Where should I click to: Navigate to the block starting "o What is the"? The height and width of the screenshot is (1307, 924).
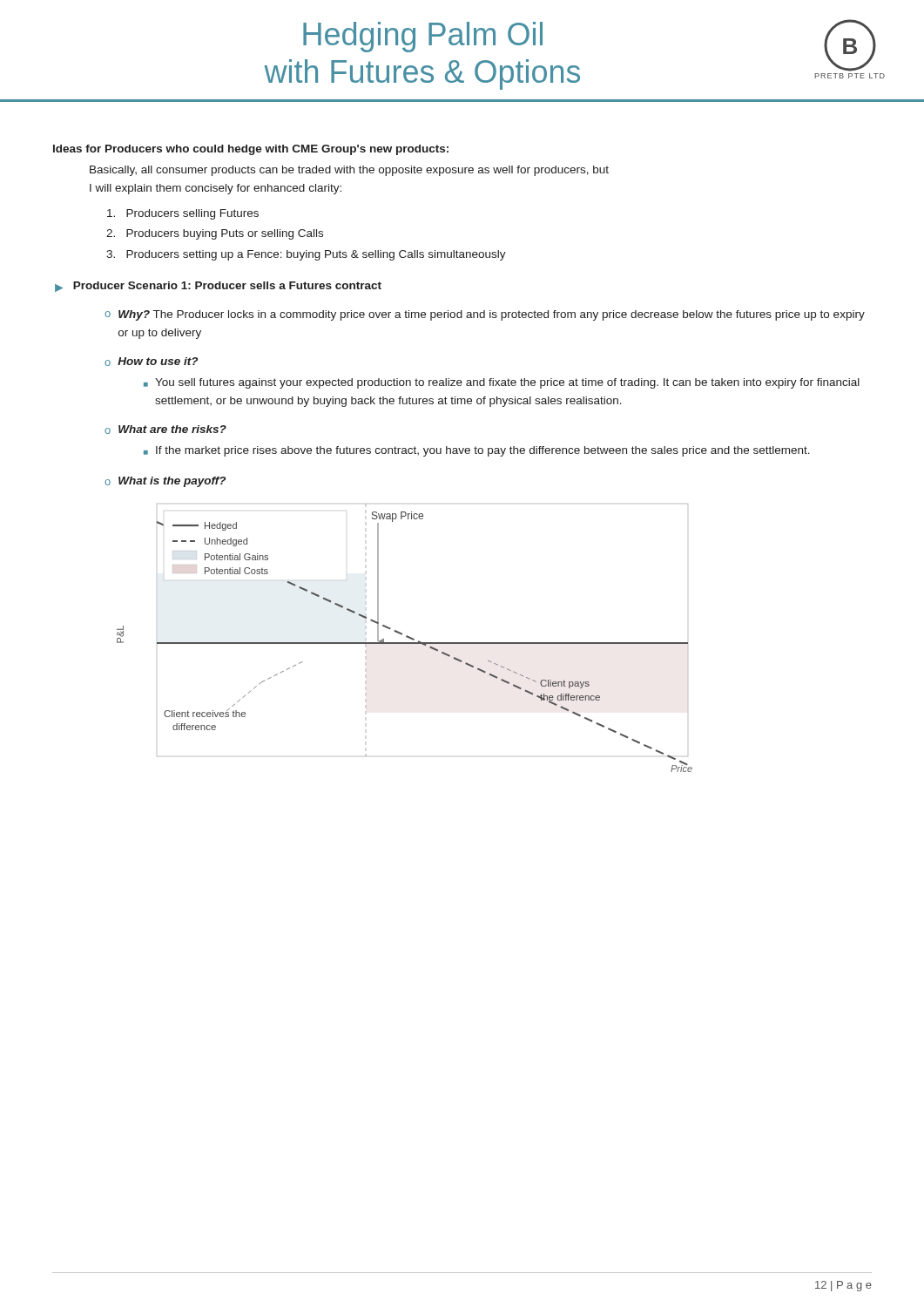165,482
